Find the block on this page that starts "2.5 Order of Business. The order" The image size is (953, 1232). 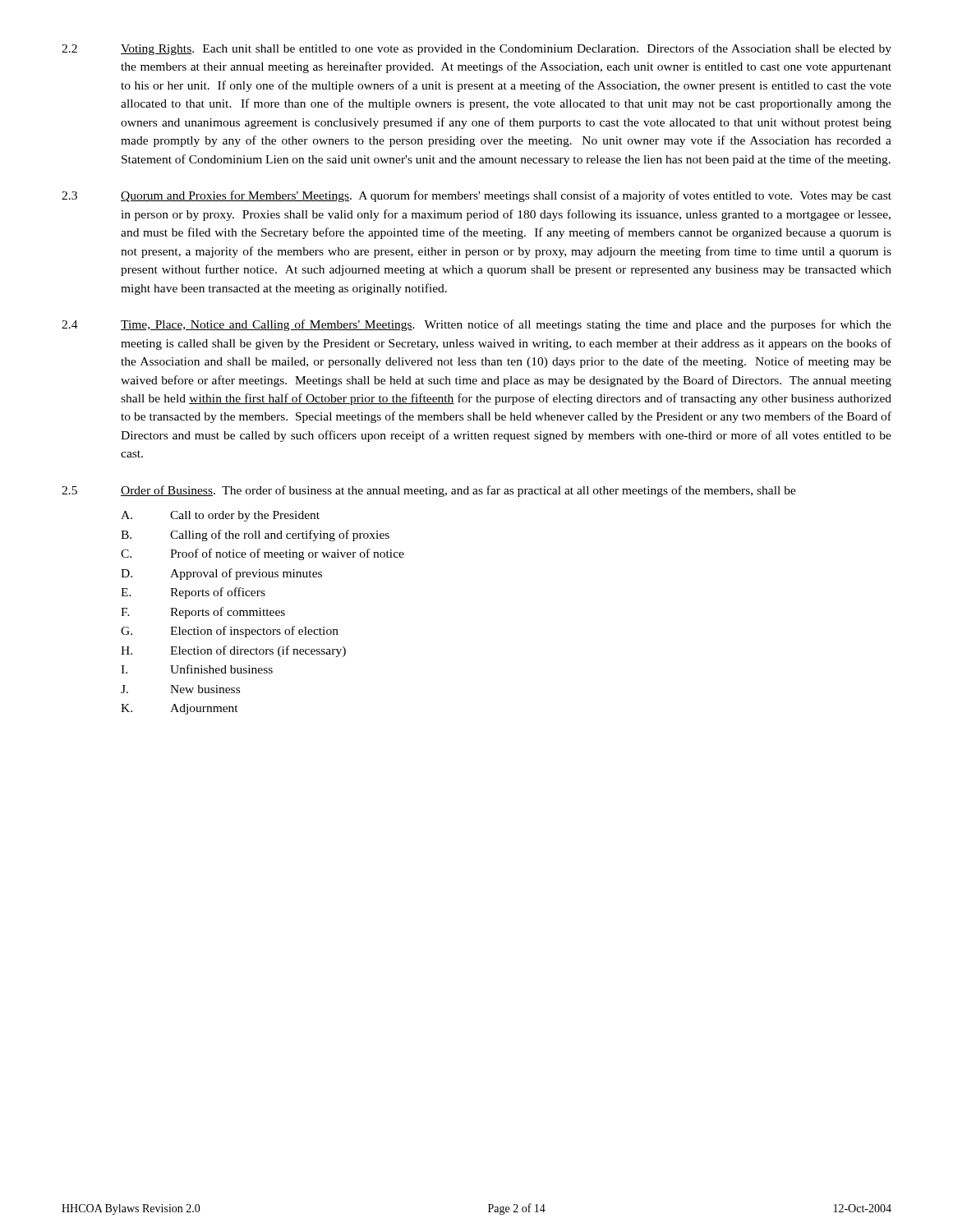click(x=429, y=491)
